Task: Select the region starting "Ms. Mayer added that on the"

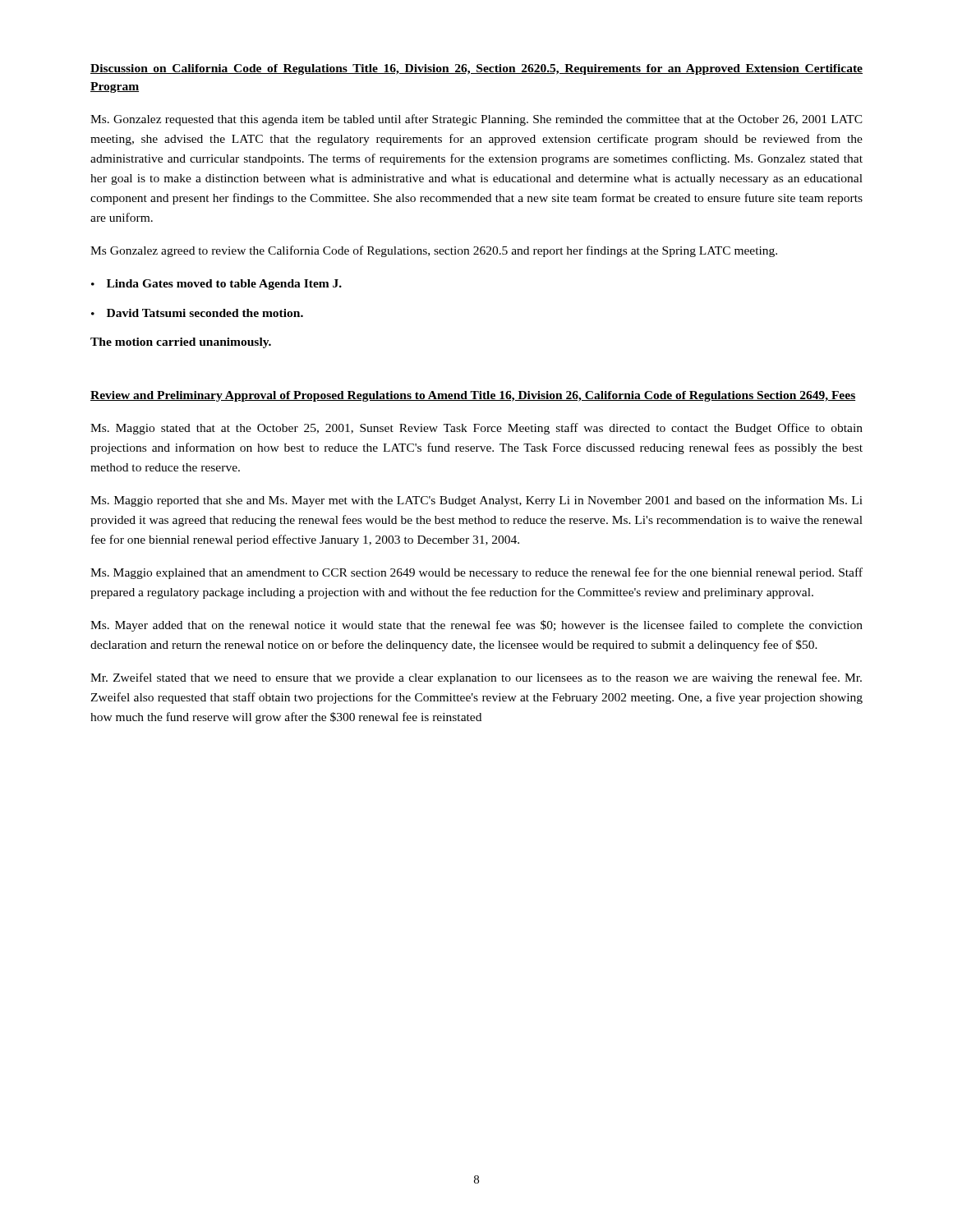Action: tap(476, 635)
